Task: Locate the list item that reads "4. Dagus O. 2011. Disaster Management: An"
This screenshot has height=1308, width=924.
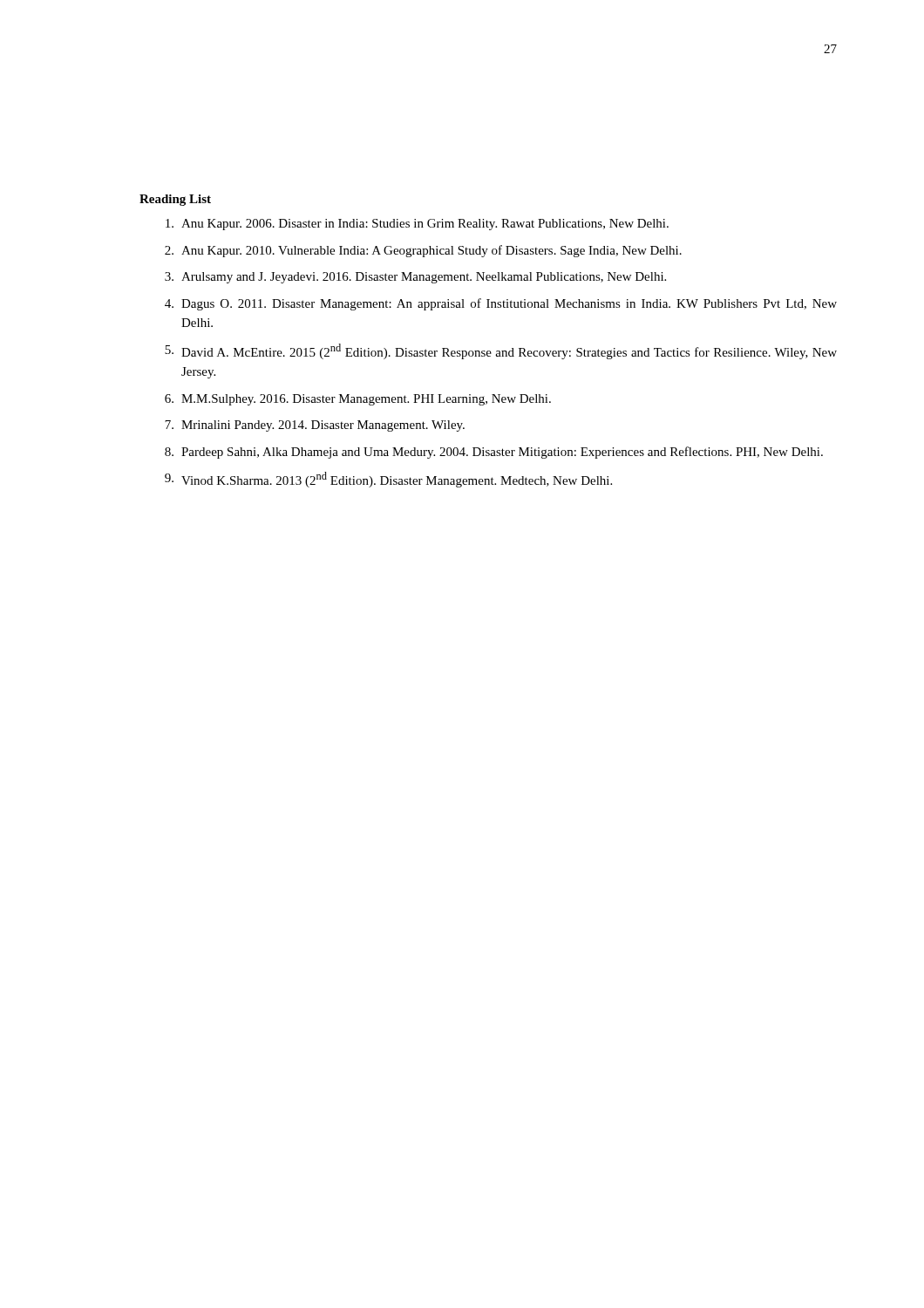Action: pyautogui.click(x=488, y=313)
